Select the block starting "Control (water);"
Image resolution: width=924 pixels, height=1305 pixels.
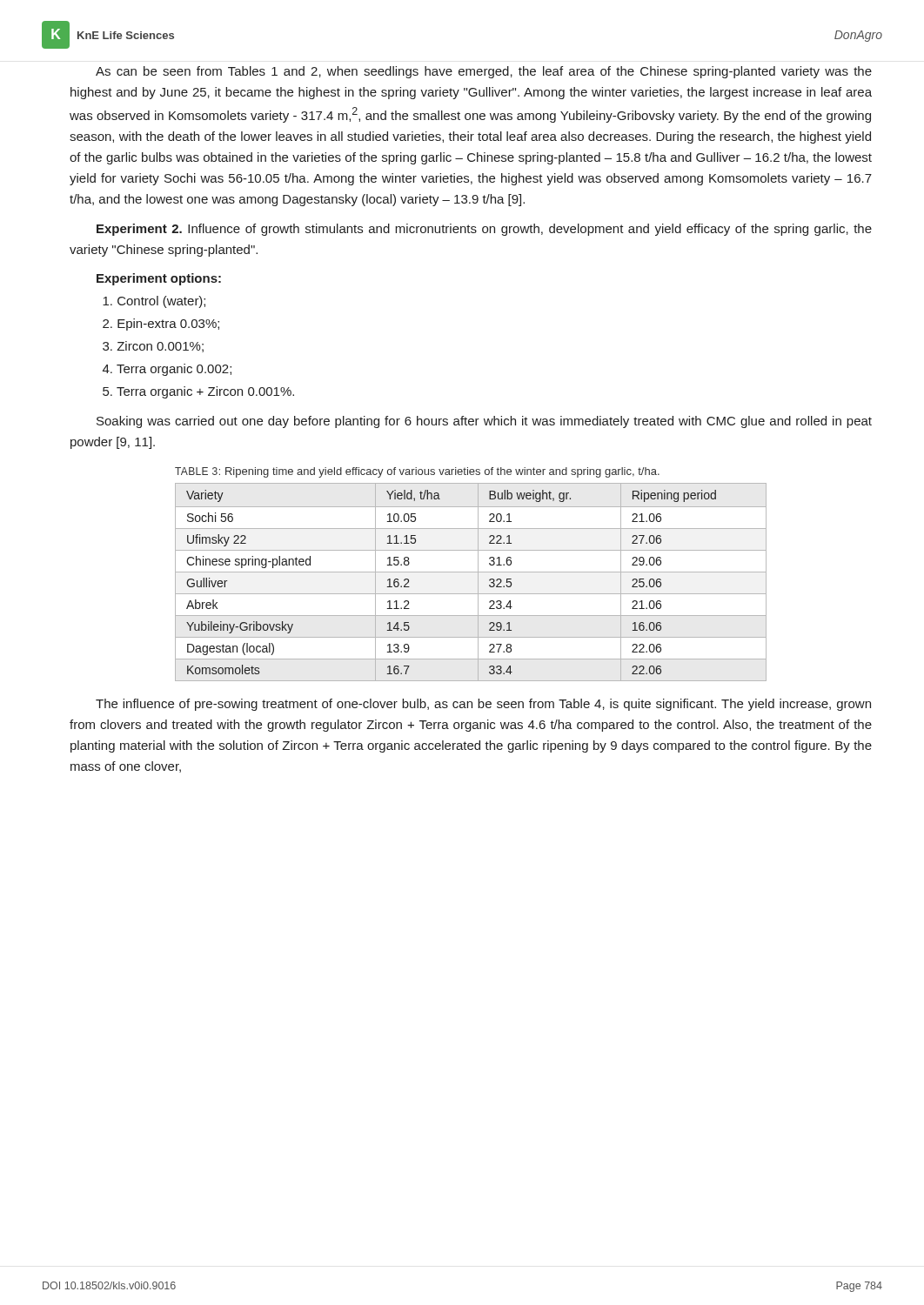pyautogui.click(x=154, y=301)
